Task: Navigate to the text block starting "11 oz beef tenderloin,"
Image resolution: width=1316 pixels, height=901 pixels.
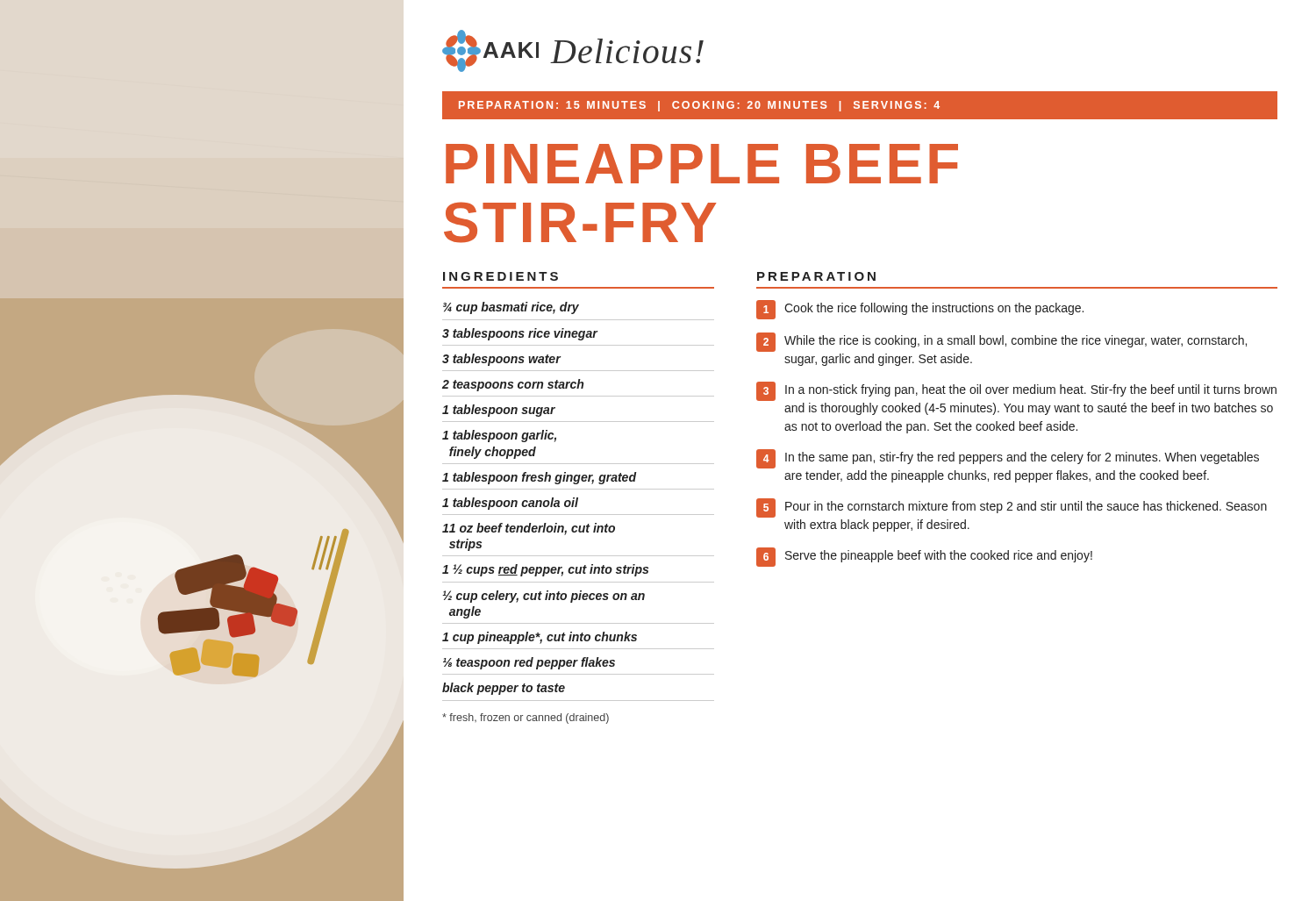Action: [x=529, y=536]
